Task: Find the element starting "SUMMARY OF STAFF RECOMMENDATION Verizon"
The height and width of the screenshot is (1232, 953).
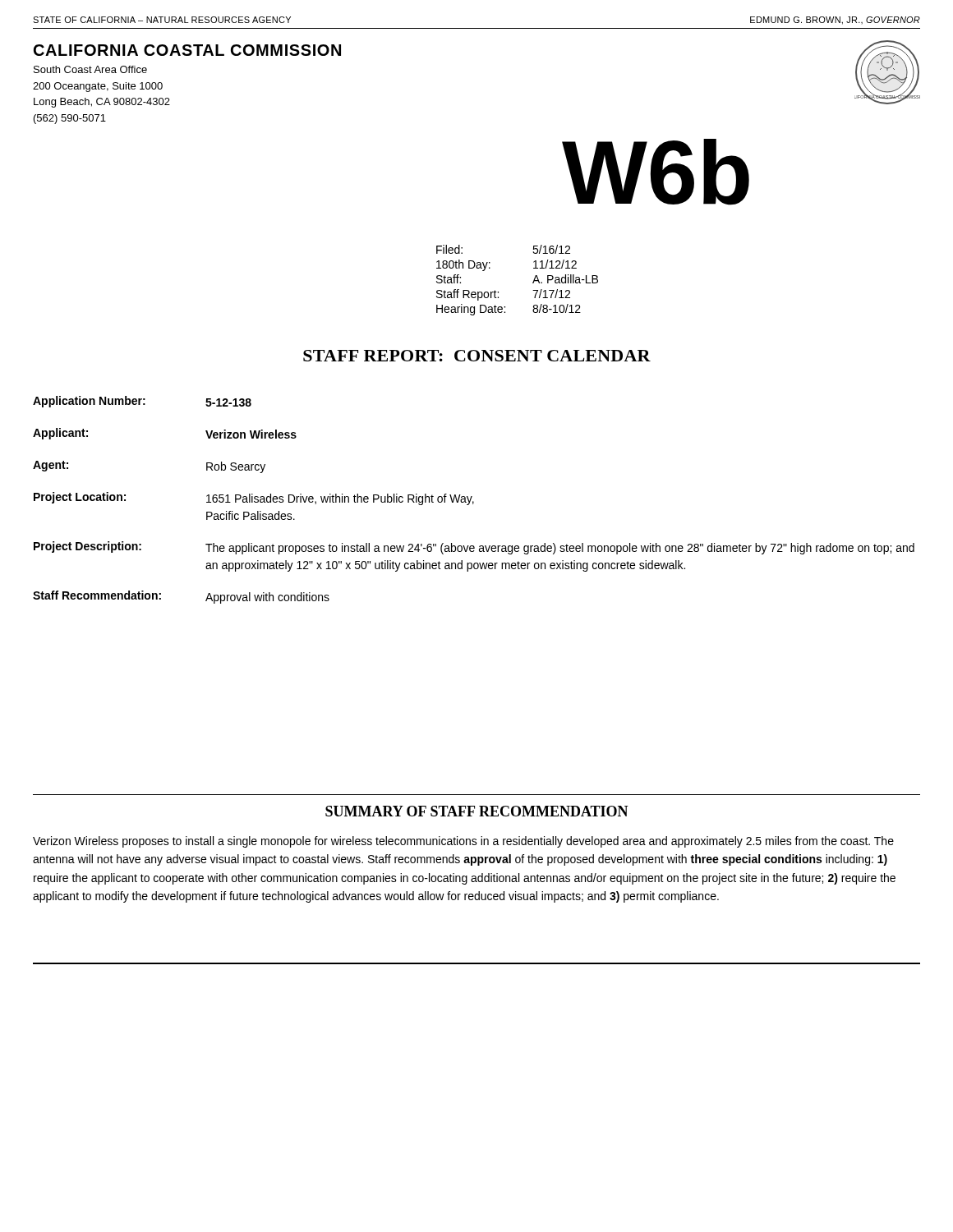Action: tap(476, 854)
